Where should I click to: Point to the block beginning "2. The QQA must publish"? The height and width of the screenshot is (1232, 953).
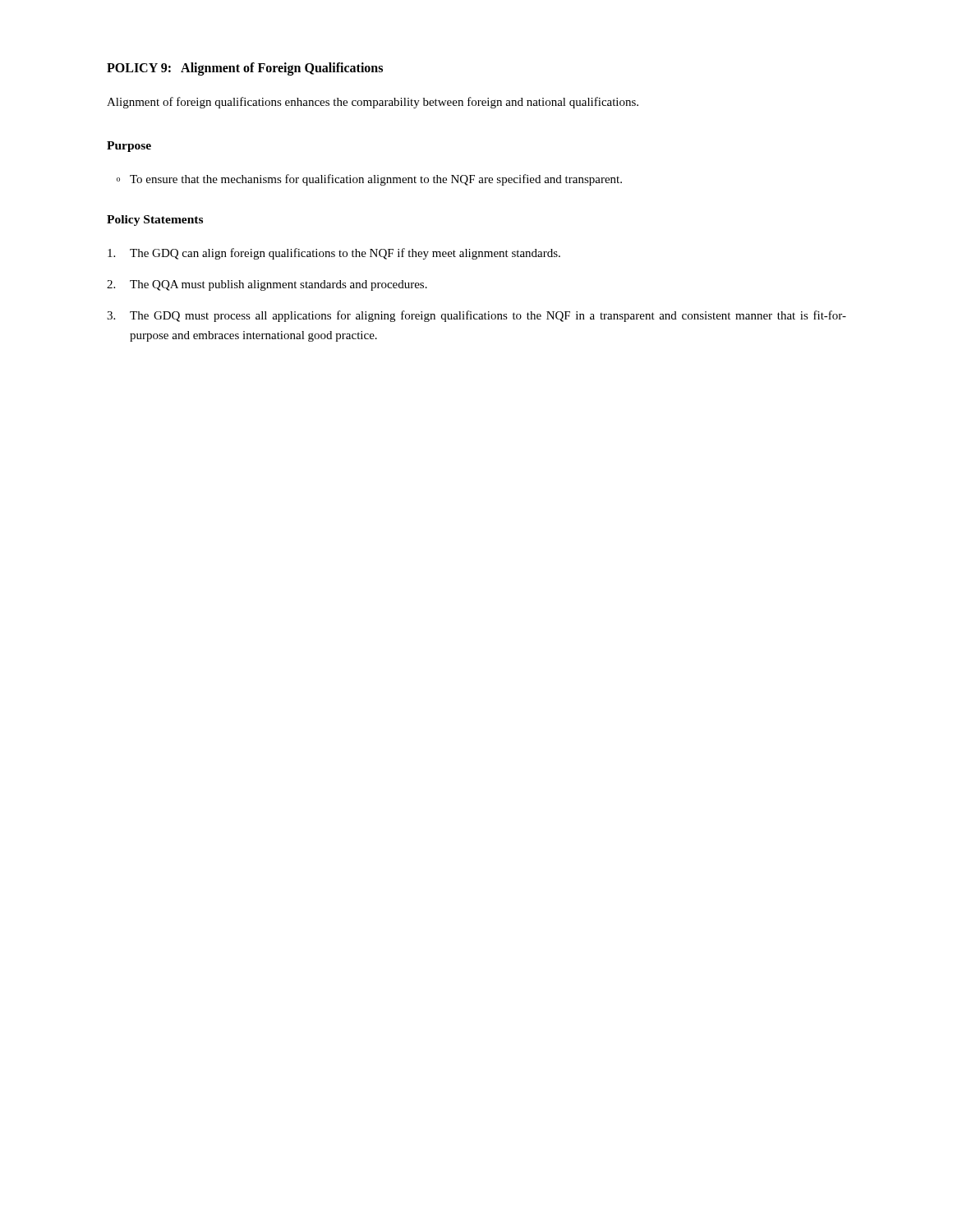[x=267, y=285]
